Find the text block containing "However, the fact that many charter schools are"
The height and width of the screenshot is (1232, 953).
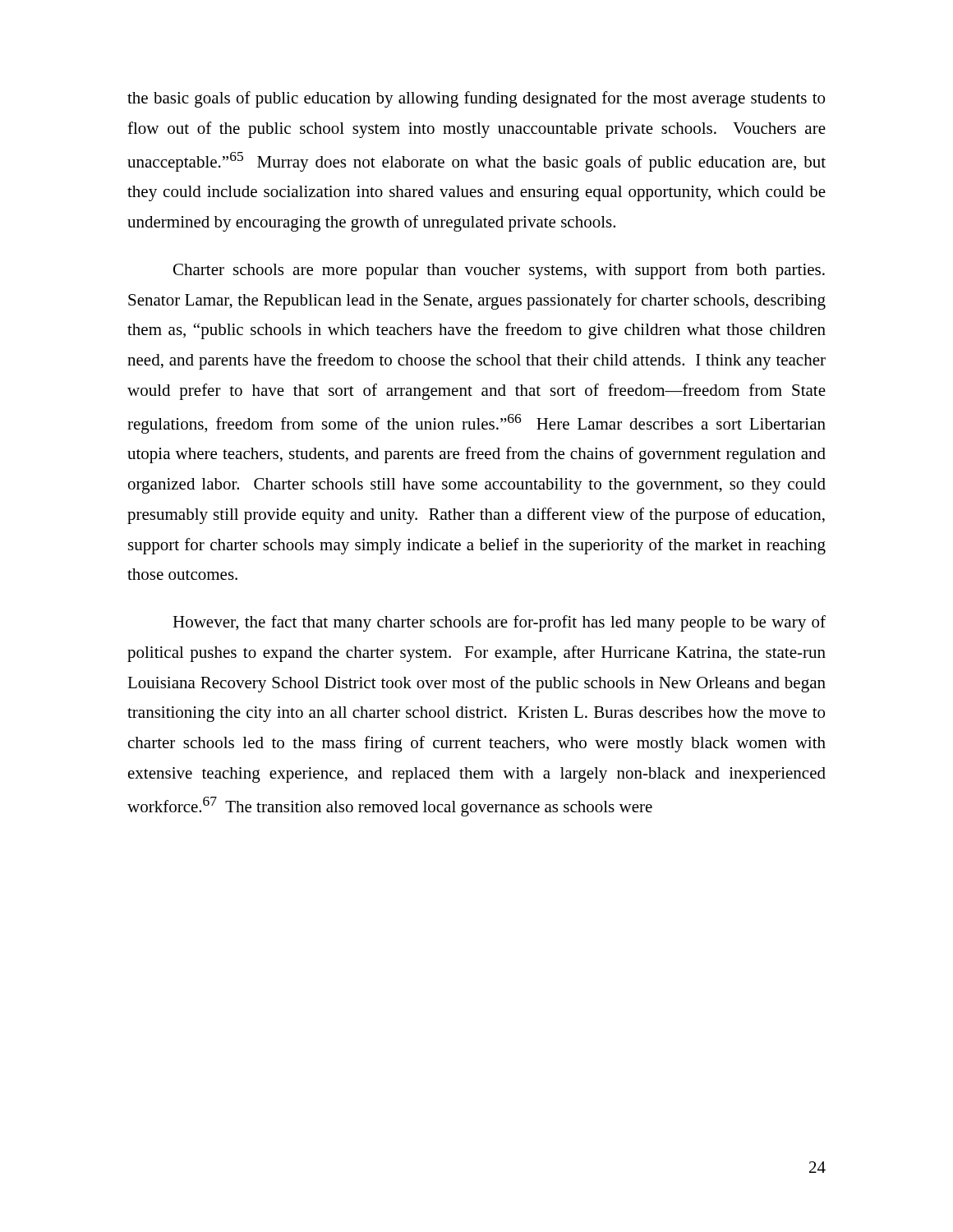[x=476, y=714]
